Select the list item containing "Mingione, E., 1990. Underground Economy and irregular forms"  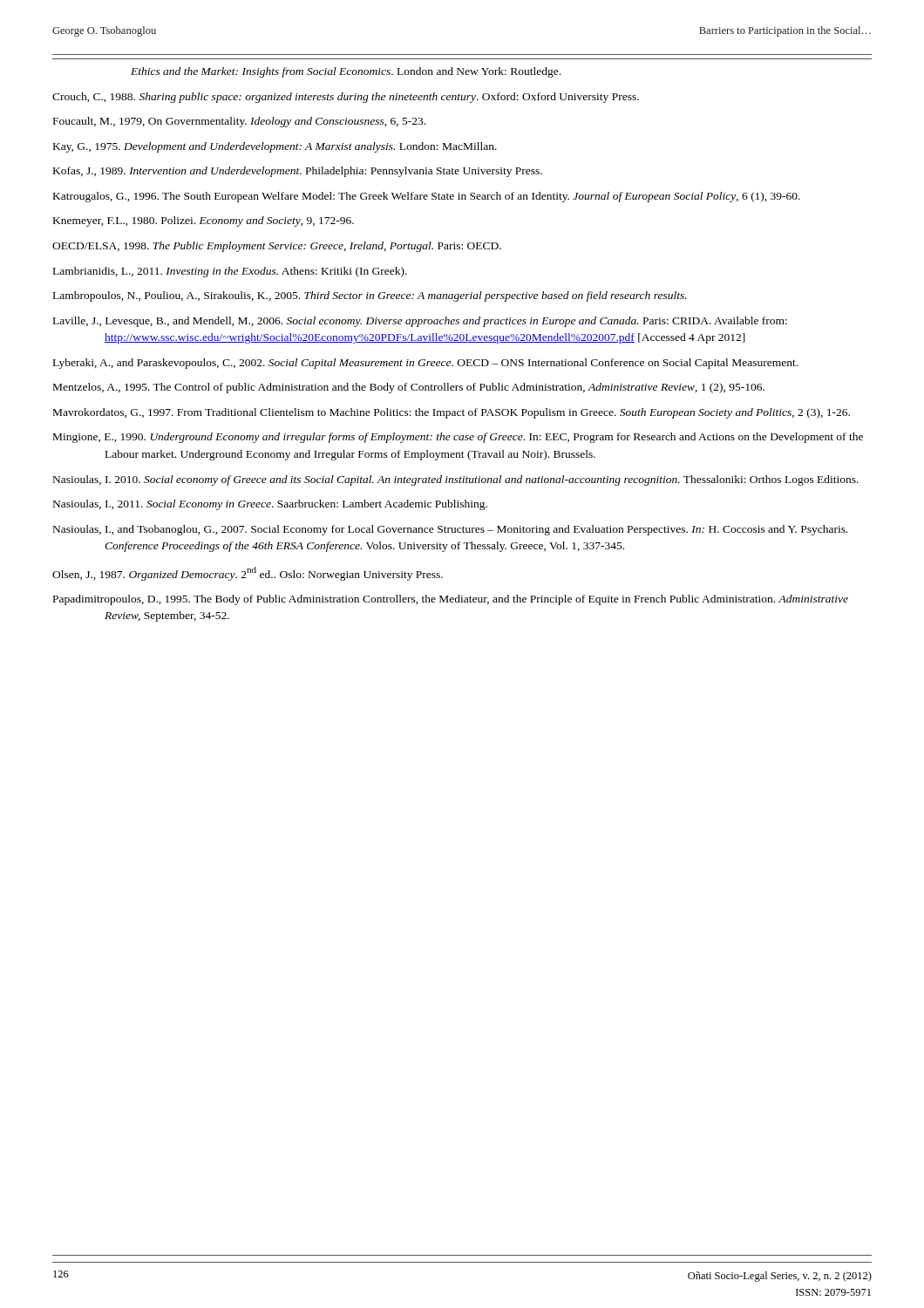458,445
